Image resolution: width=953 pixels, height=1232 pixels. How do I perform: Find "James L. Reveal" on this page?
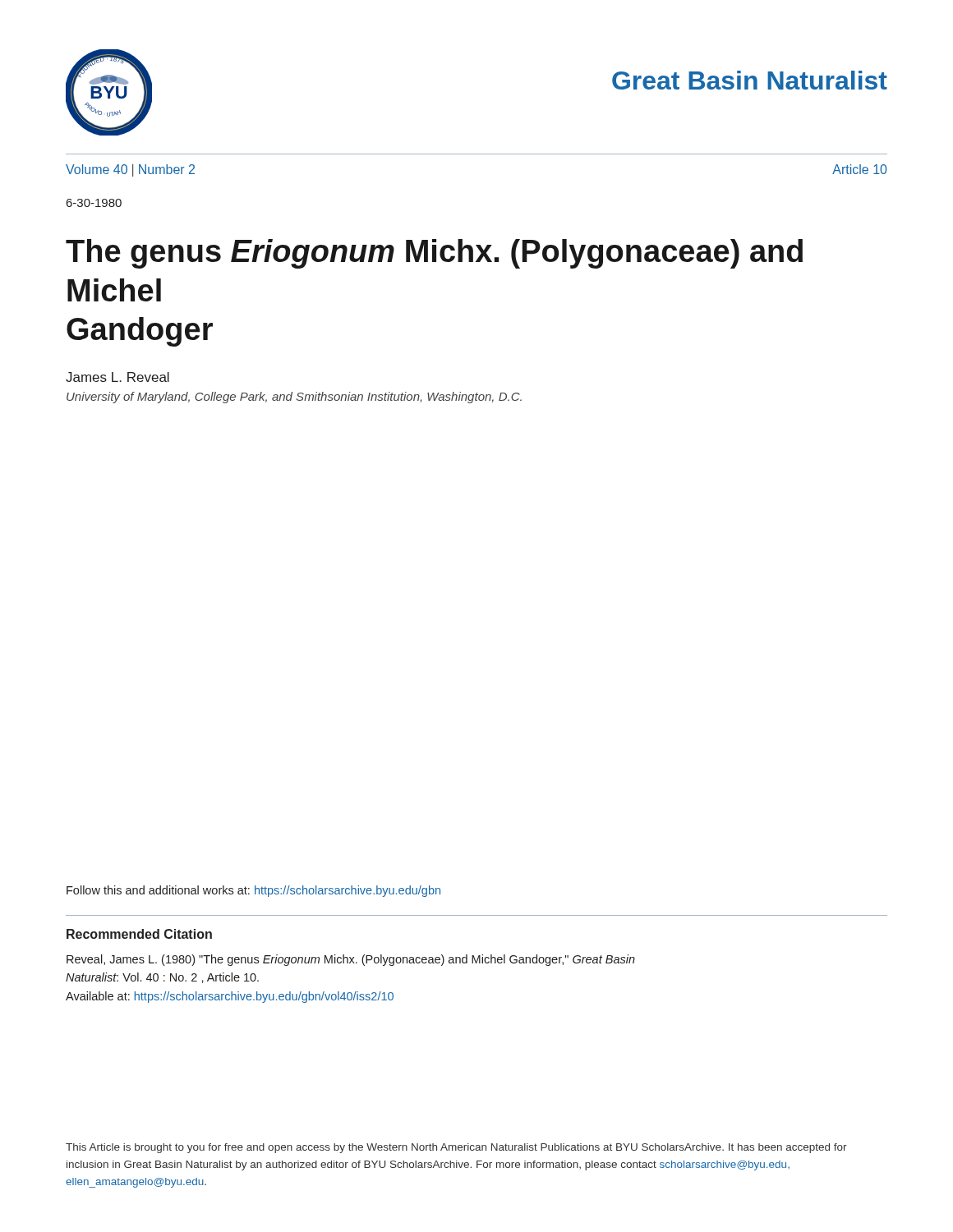click(118, 377)
